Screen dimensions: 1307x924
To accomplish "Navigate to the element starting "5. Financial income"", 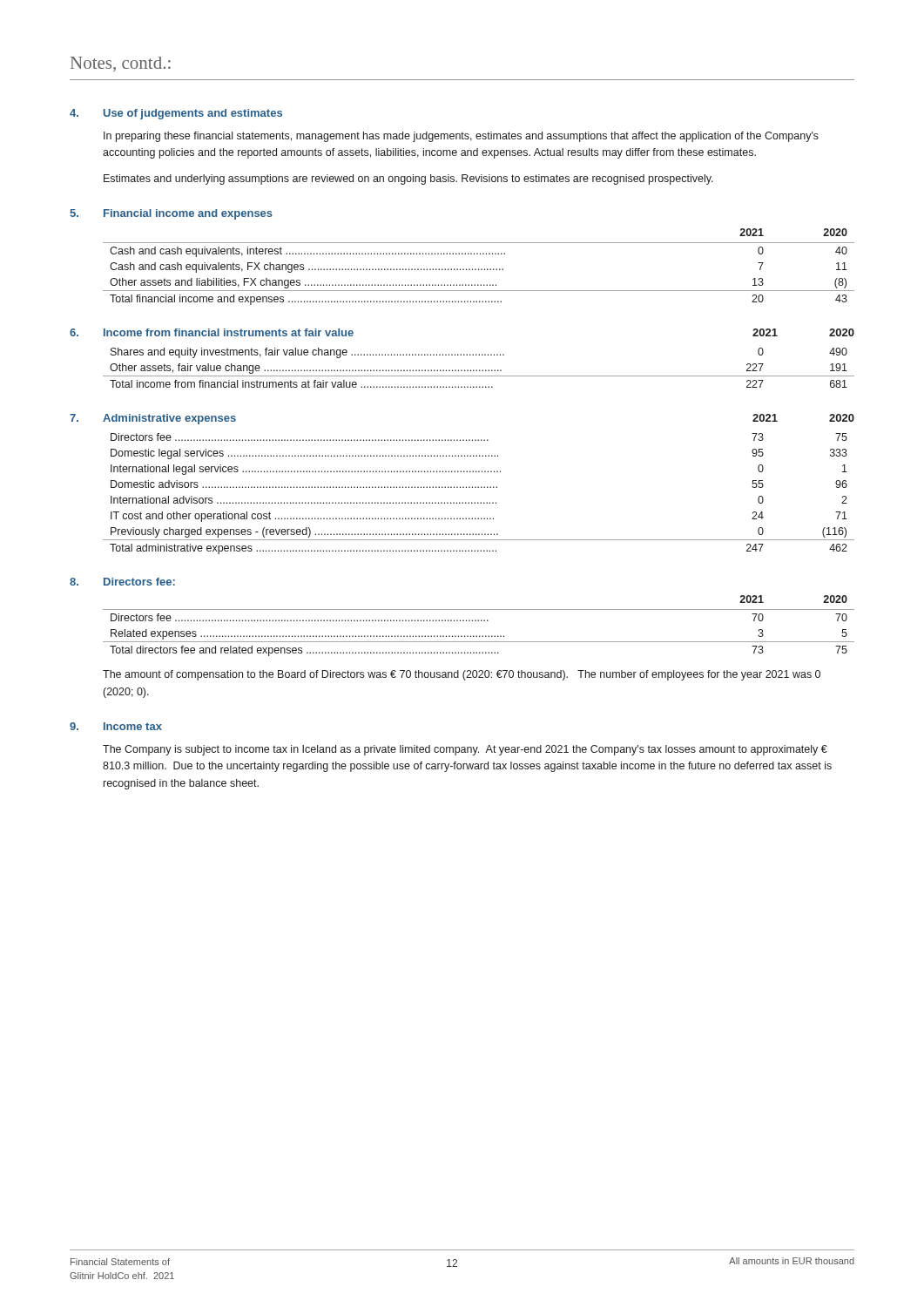I will 171,213.
